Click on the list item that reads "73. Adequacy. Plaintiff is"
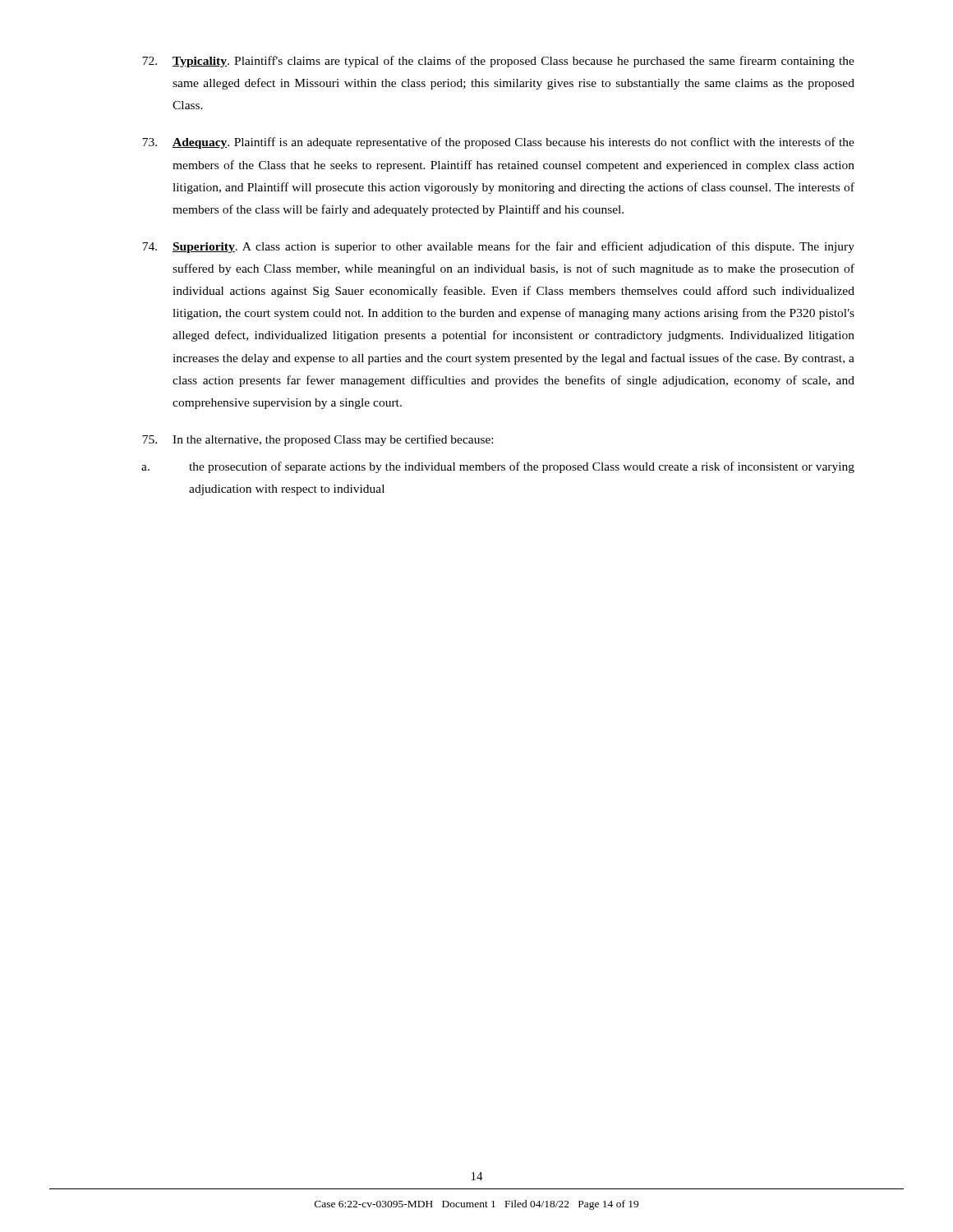This screenshot has width=953, height=1232. [476, 175]
